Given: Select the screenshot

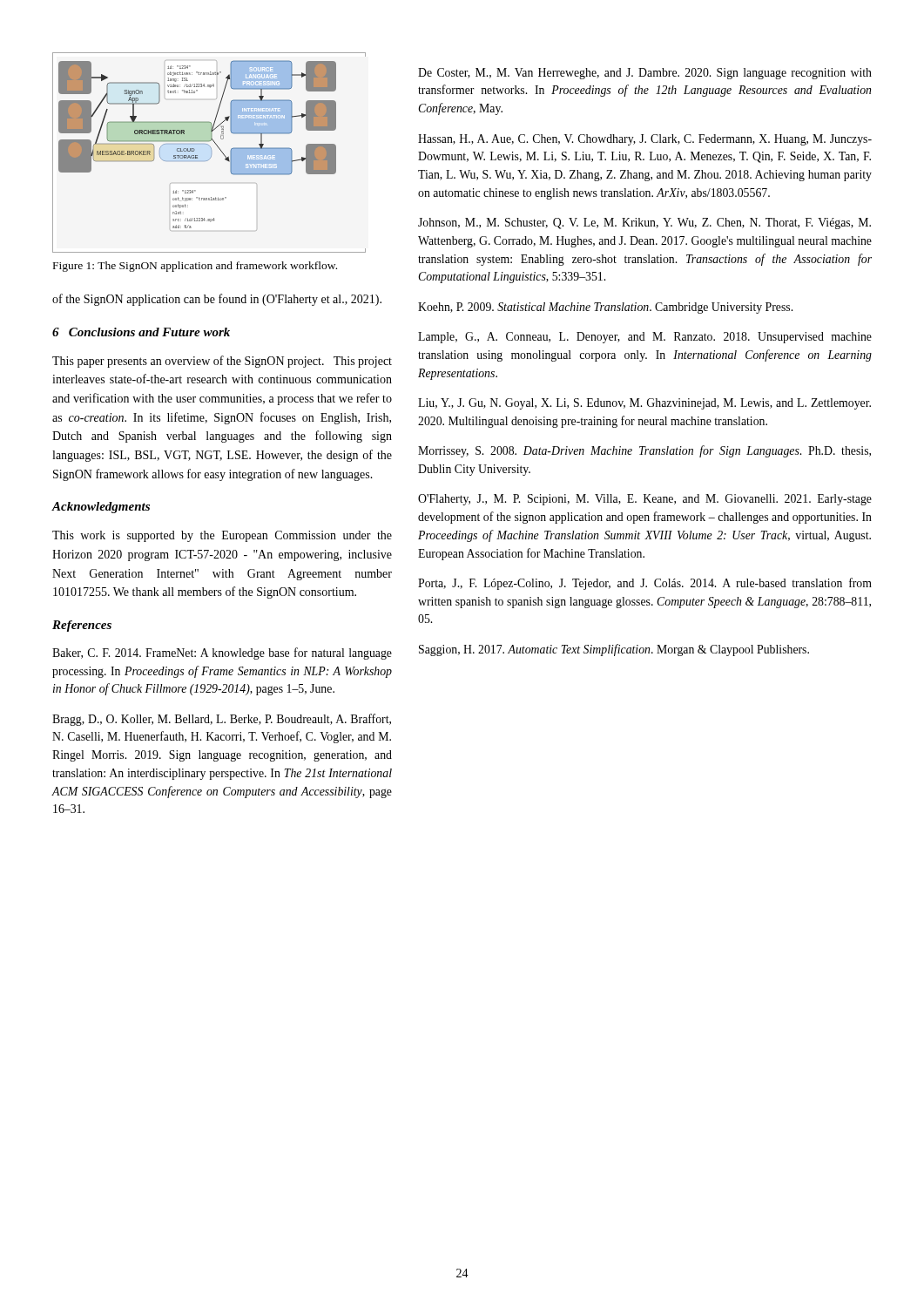Looking at the screenshot, I should tap(222, 152).
